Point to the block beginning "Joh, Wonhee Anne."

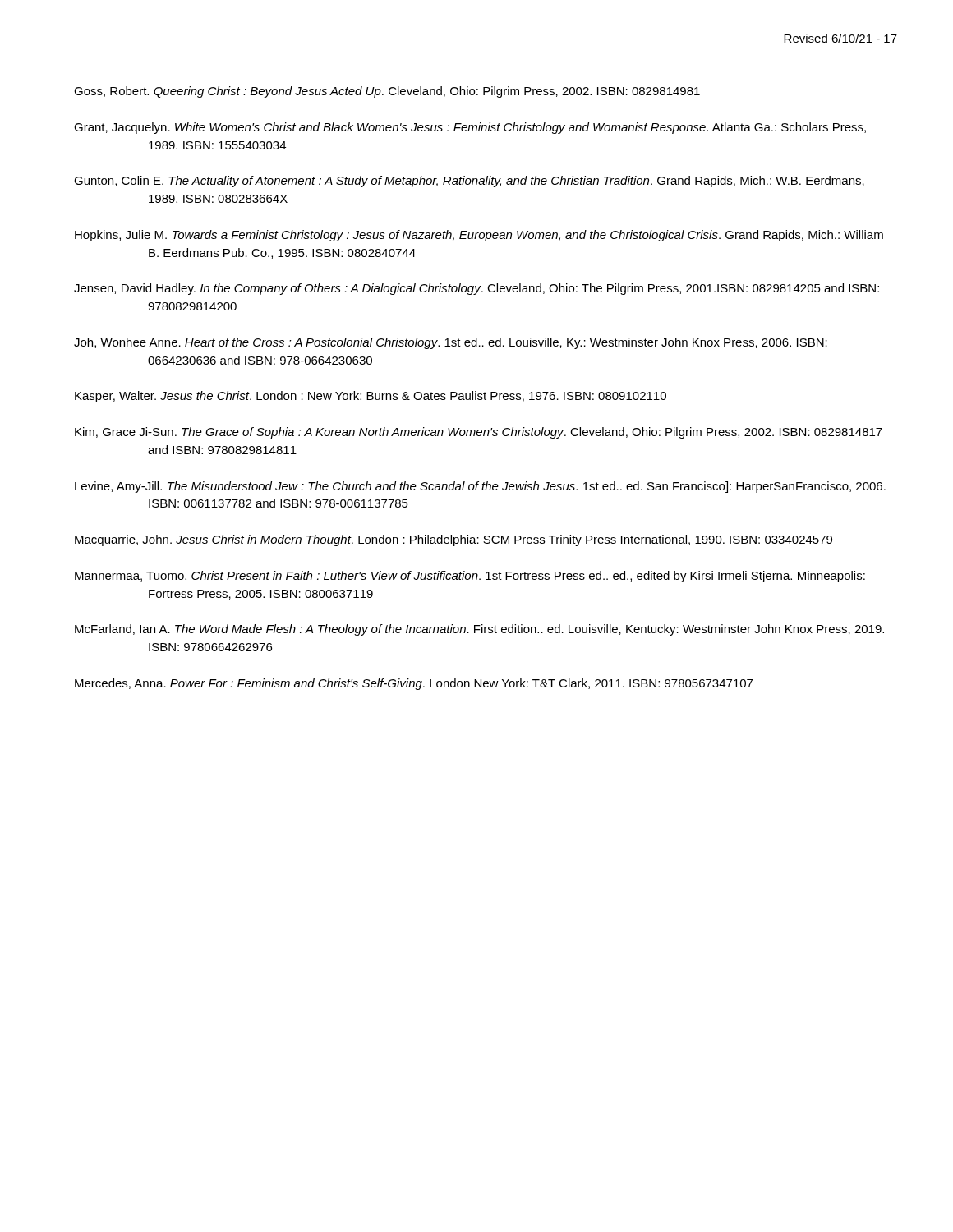[x=451, y=351]
